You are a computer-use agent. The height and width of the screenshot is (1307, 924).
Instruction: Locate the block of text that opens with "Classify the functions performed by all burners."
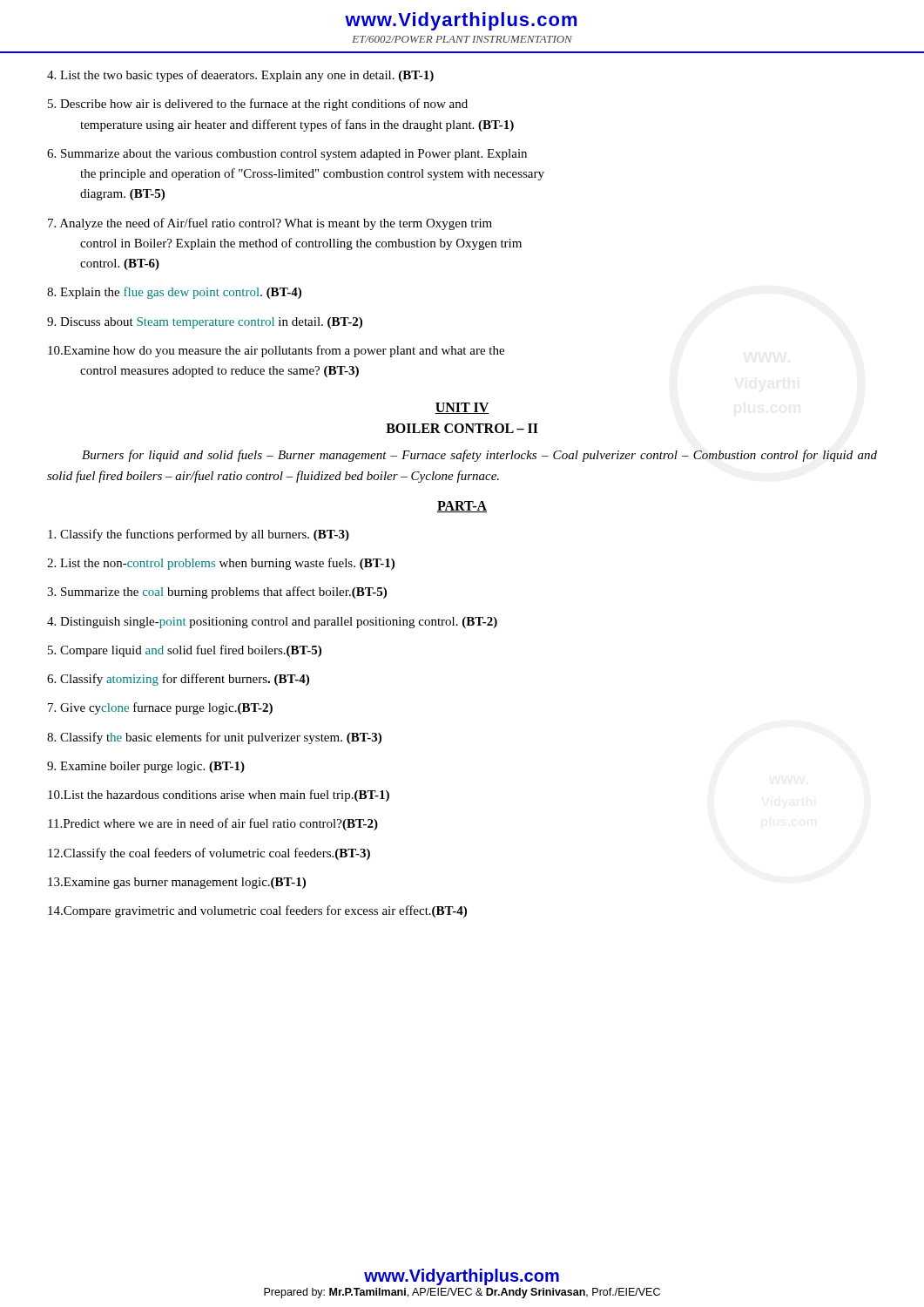[x=198, y=534]
